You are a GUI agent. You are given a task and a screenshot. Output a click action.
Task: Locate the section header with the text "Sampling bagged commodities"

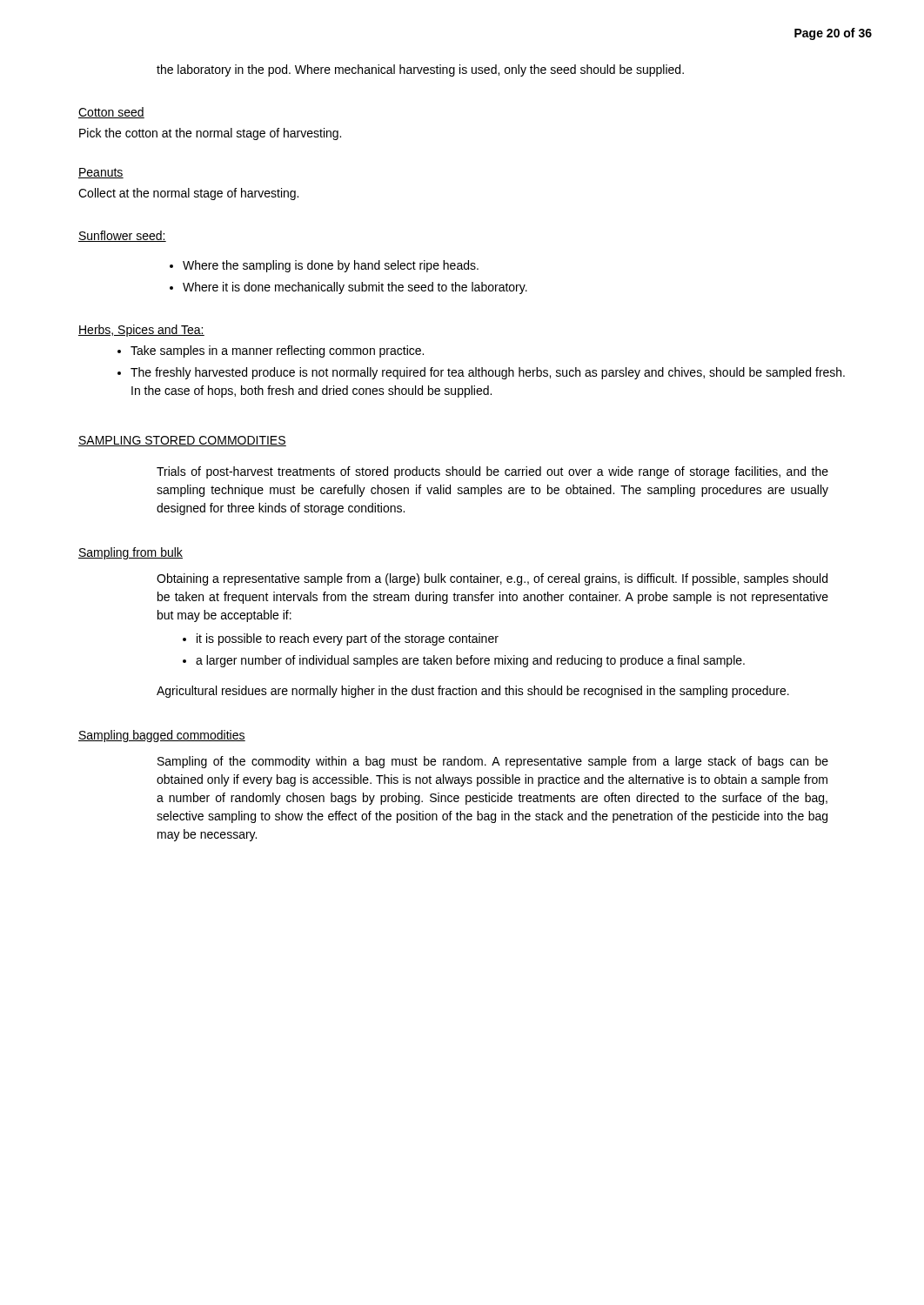pos(162,735)
